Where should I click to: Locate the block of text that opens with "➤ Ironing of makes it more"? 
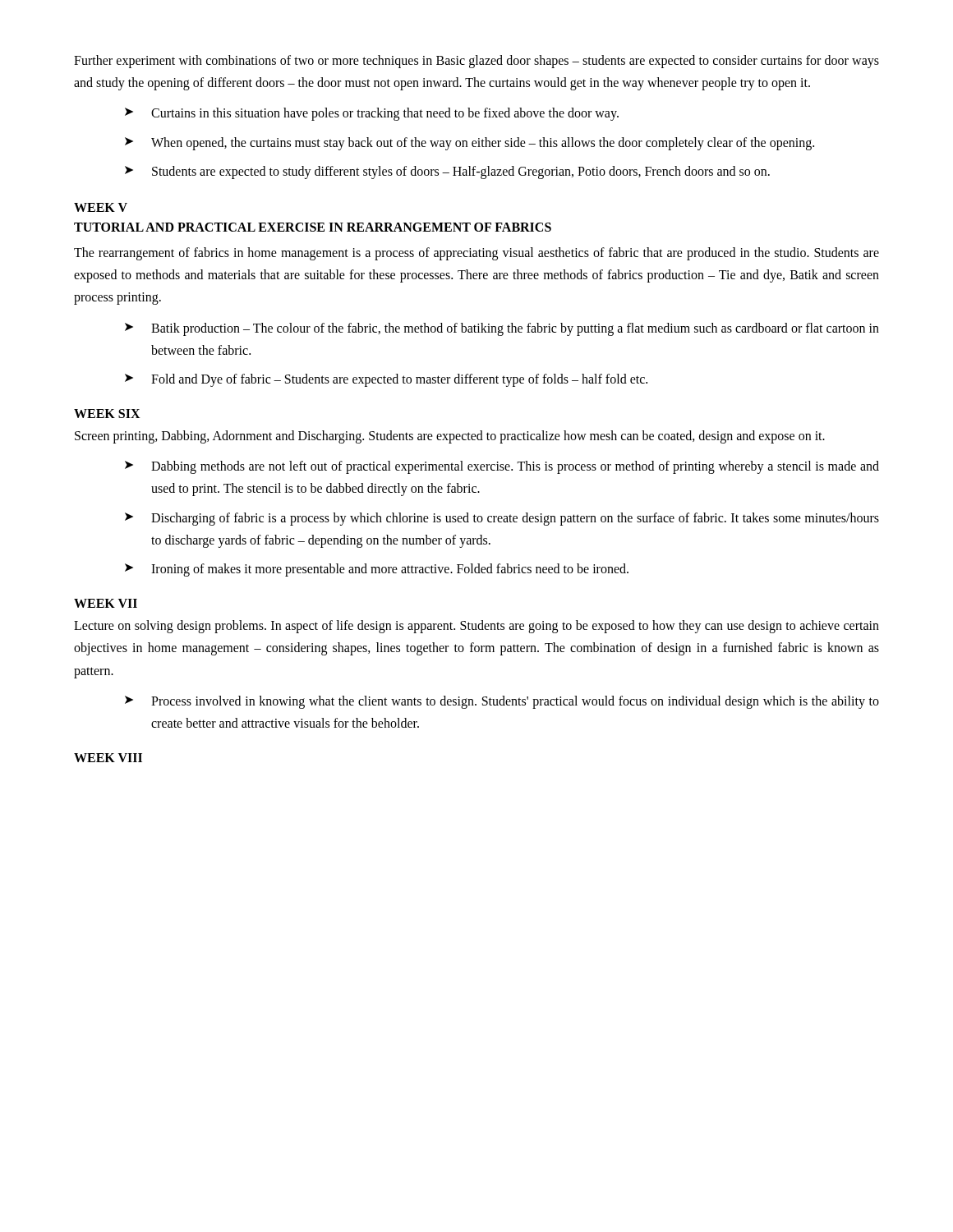tap(501, 569)
